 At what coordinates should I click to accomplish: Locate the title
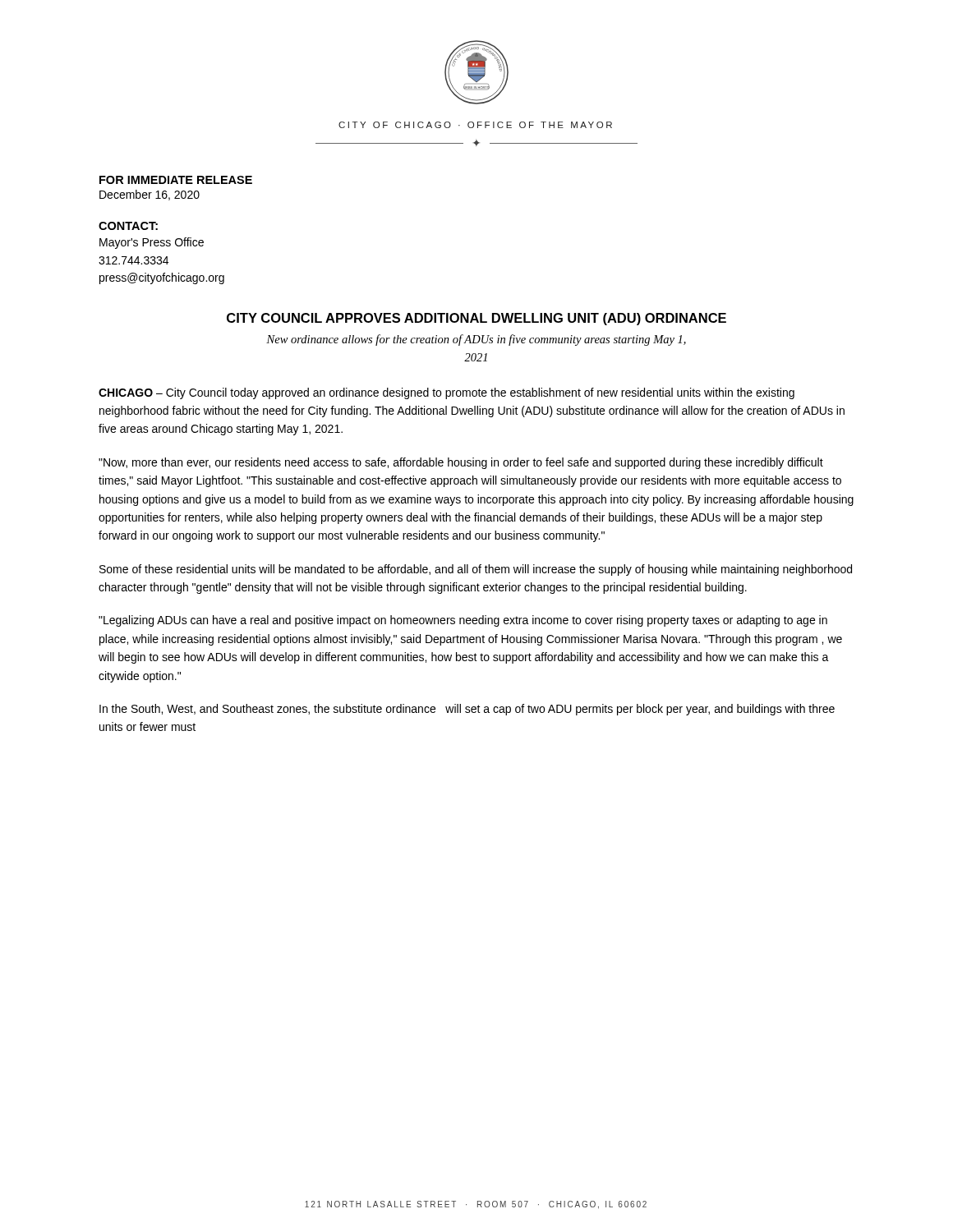(476, 318)
